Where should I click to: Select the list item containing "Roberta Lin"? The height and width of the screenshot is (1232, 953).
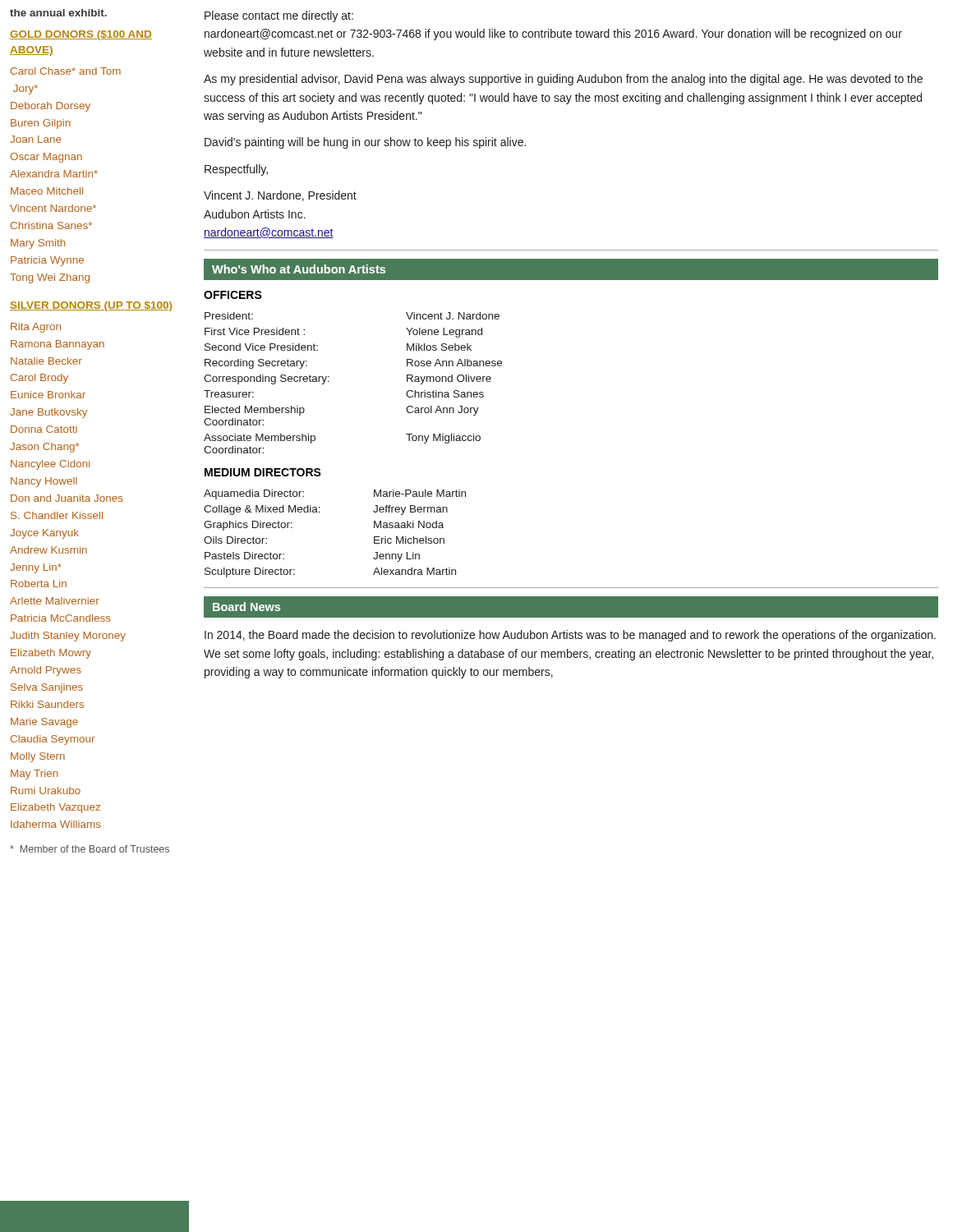tap(39, 584)
